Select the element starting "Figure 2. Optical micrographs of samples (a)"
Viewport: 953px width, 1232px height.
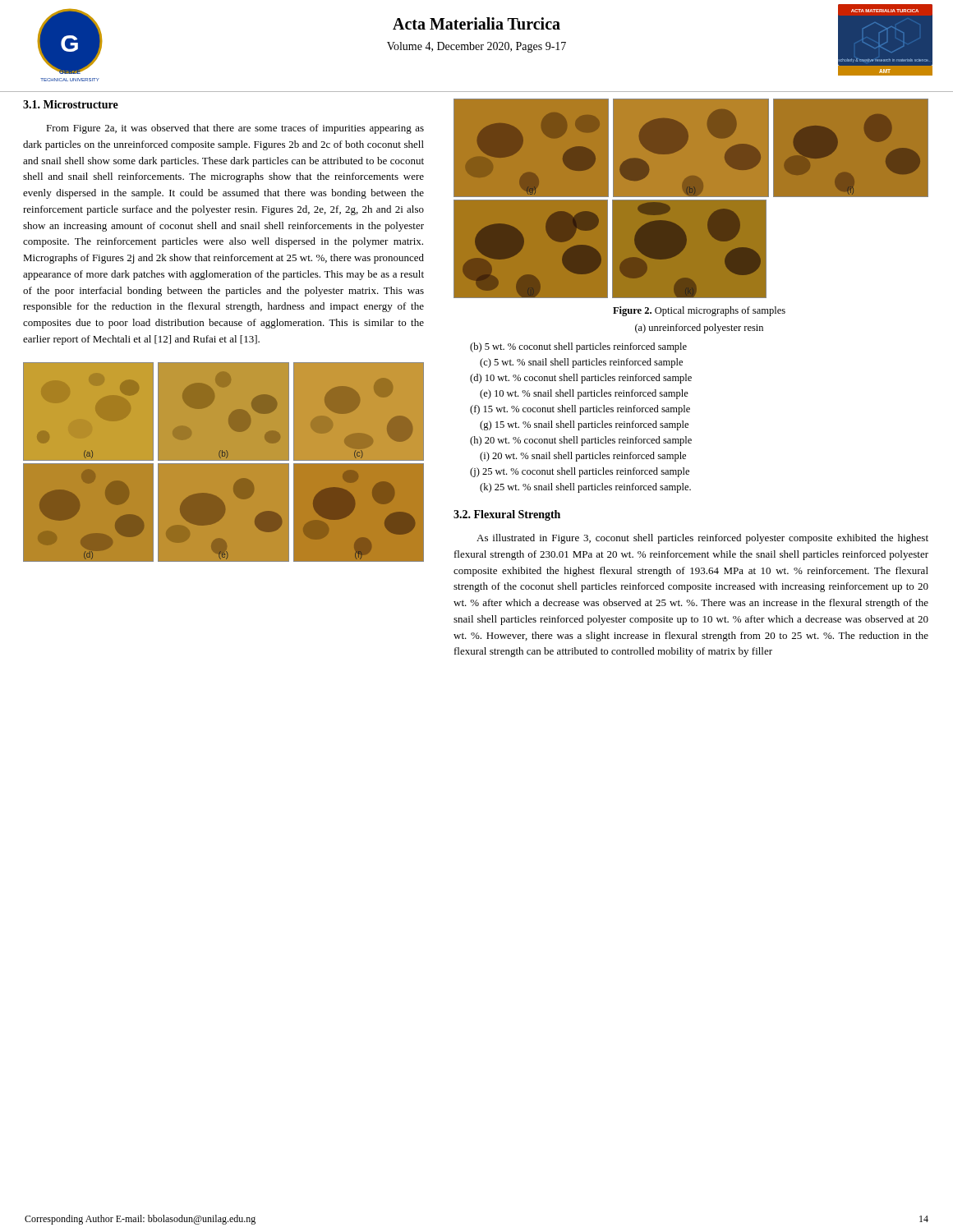(699, 311)
